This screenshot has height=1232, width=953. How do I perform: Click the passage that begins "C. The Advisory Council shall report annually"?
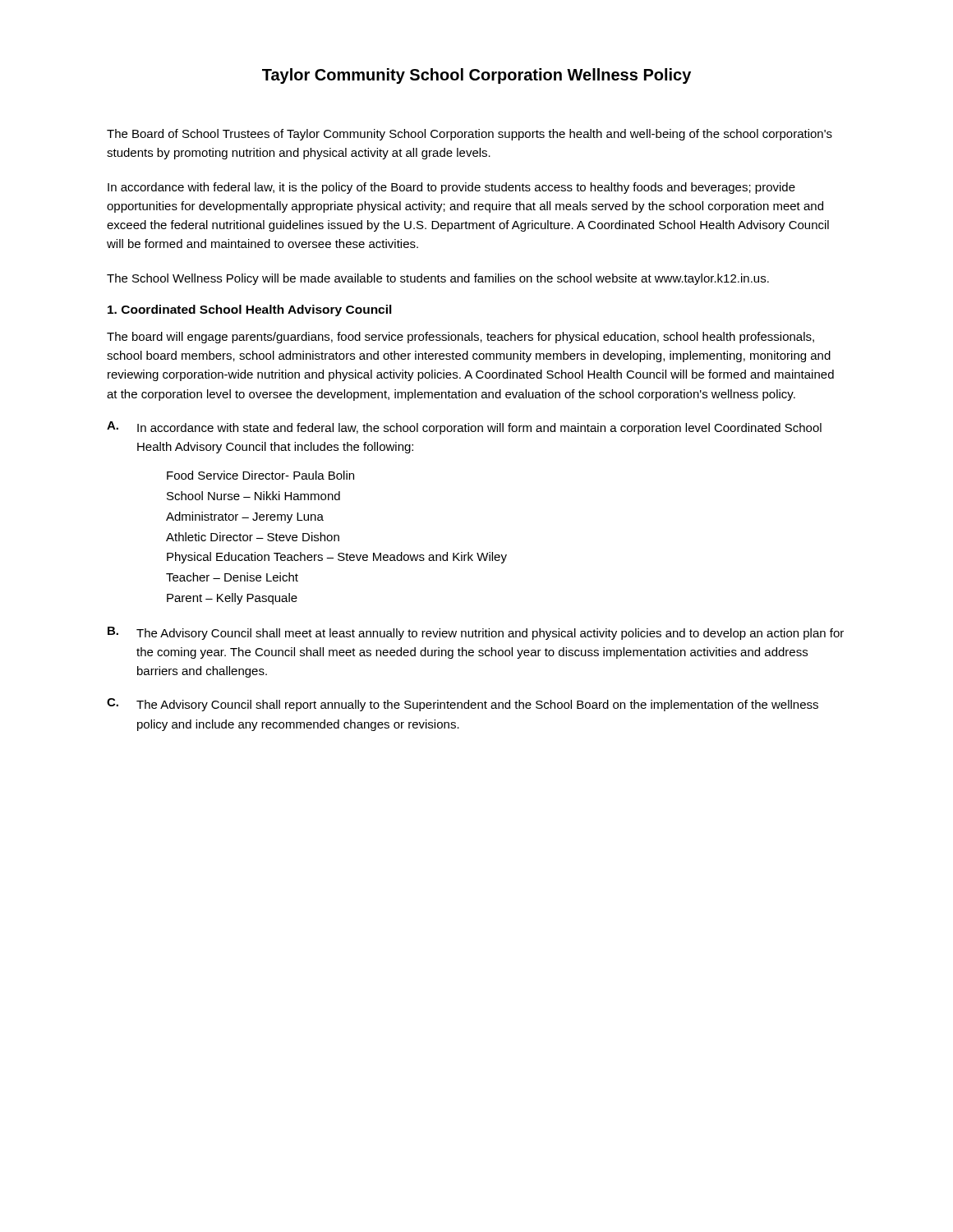[x=476, y=714]
